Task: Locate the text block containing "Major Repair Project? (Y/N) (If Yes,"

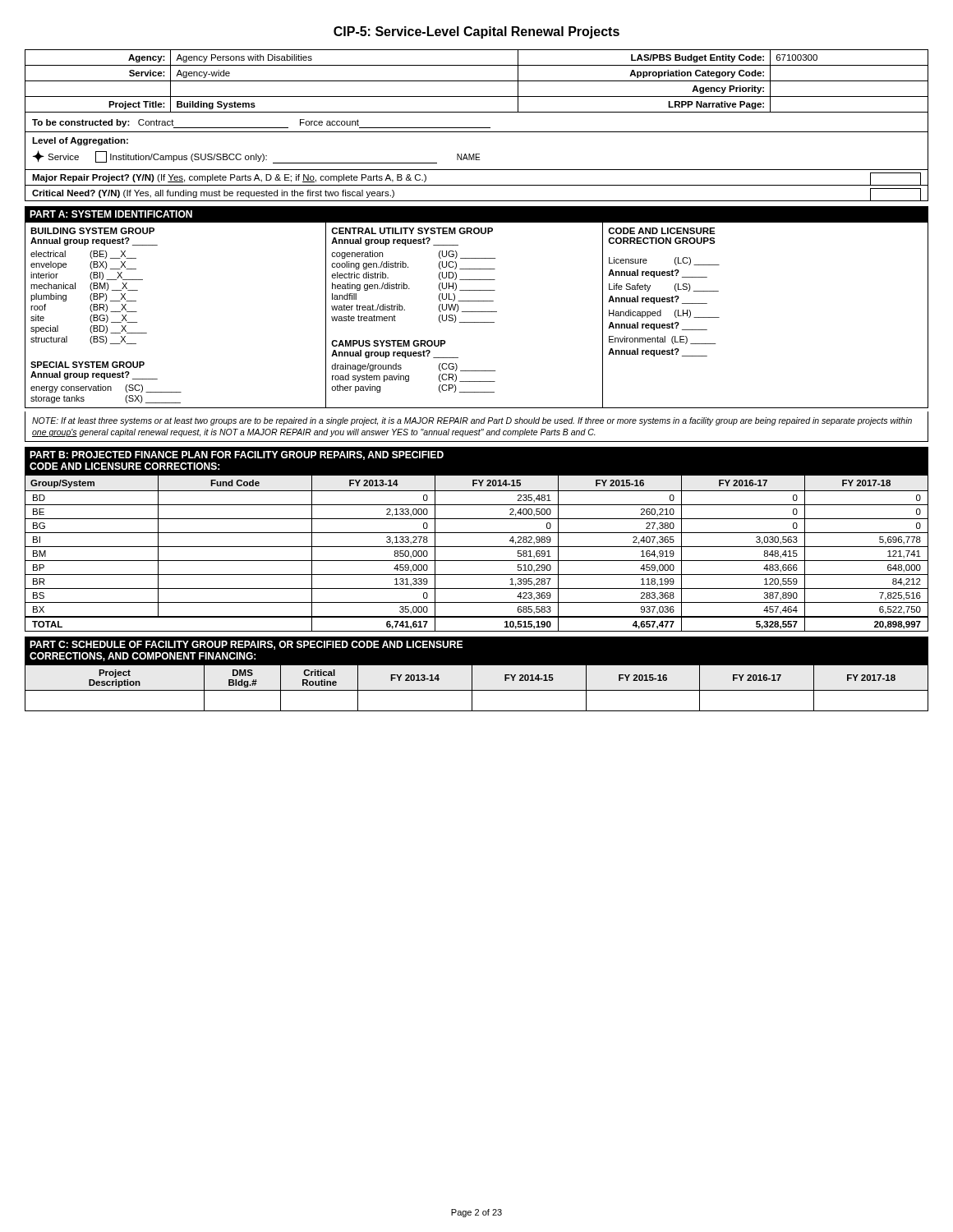Action: coord(476,179)
